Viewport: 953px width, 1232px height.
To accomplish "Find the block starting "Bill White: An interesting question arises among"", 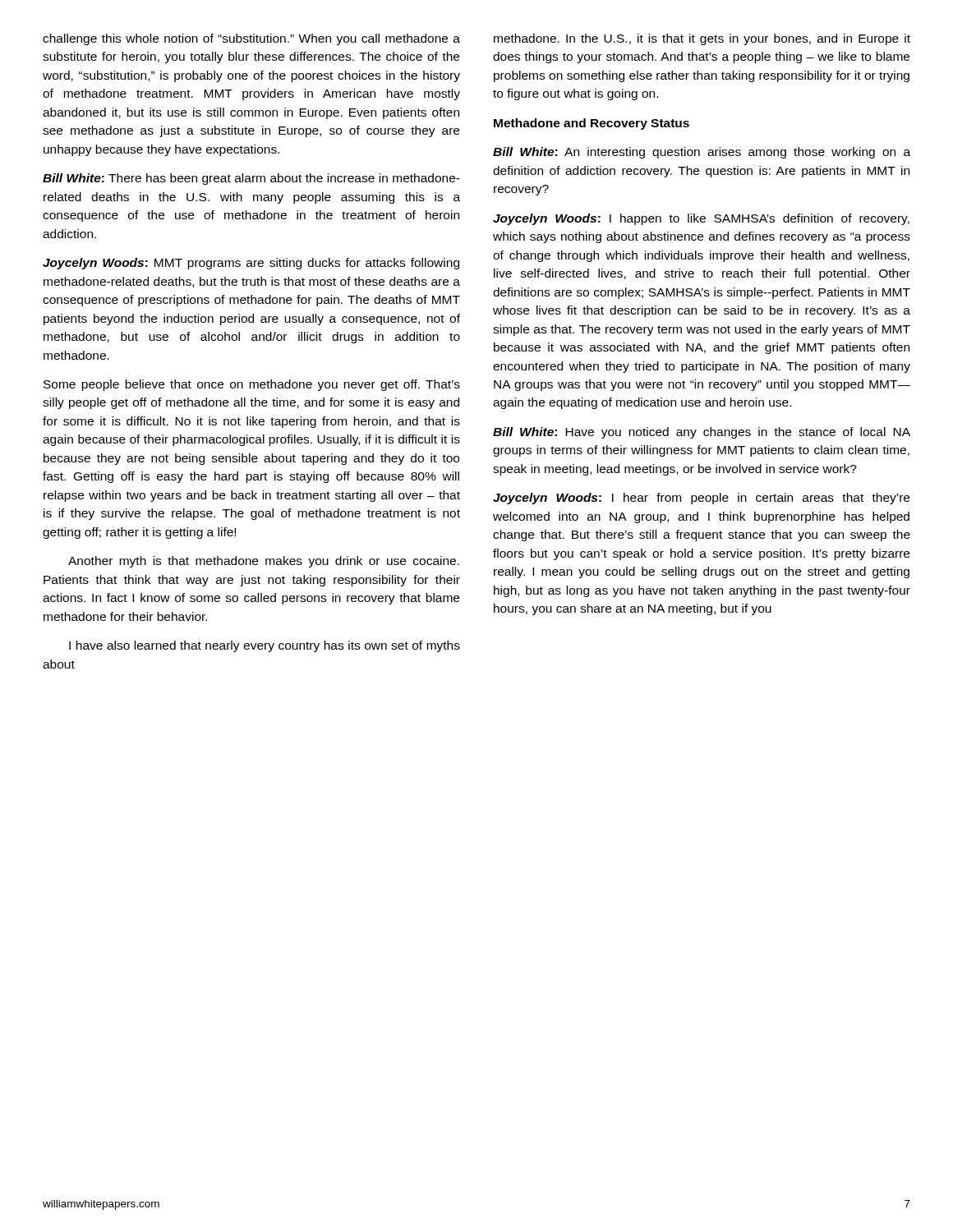I will pyautogui.click(x=702, y=171).
